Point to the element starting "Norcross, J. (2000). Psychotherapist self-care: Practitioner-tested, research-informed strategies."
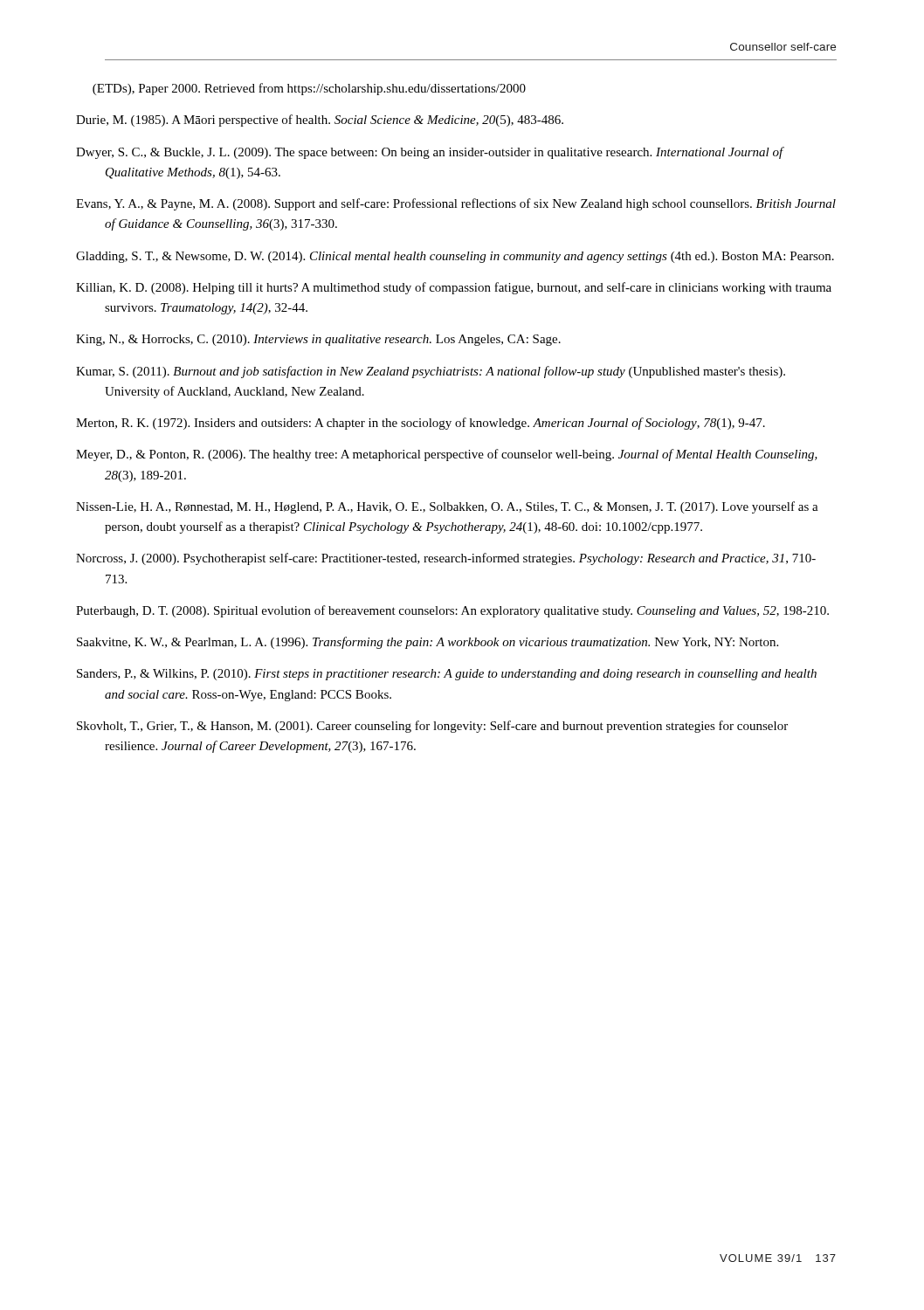Screen dimensions: 1310x924 click(471, 569)
